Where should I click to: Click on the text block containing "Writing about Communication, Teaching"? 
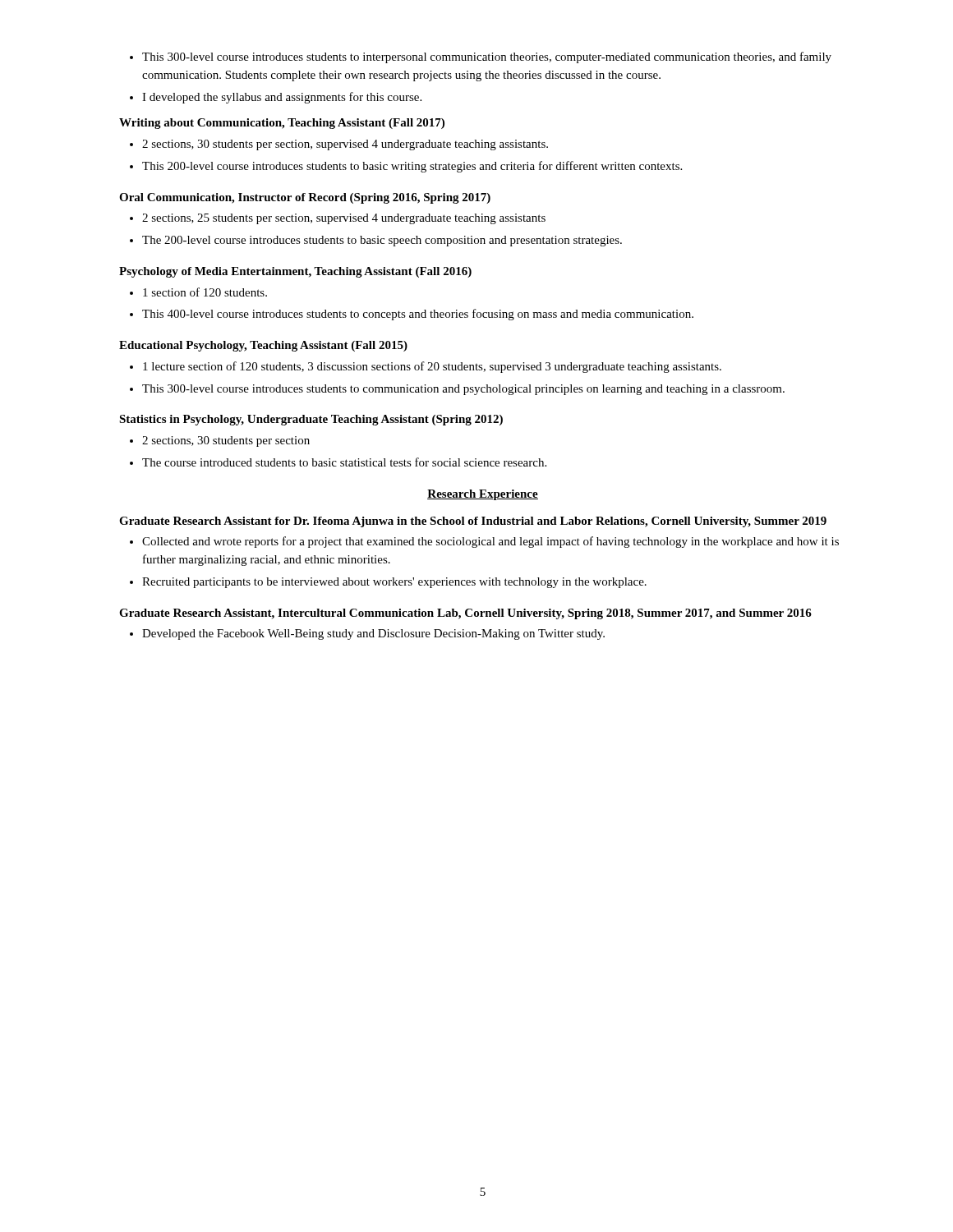(x=483, y=145)
